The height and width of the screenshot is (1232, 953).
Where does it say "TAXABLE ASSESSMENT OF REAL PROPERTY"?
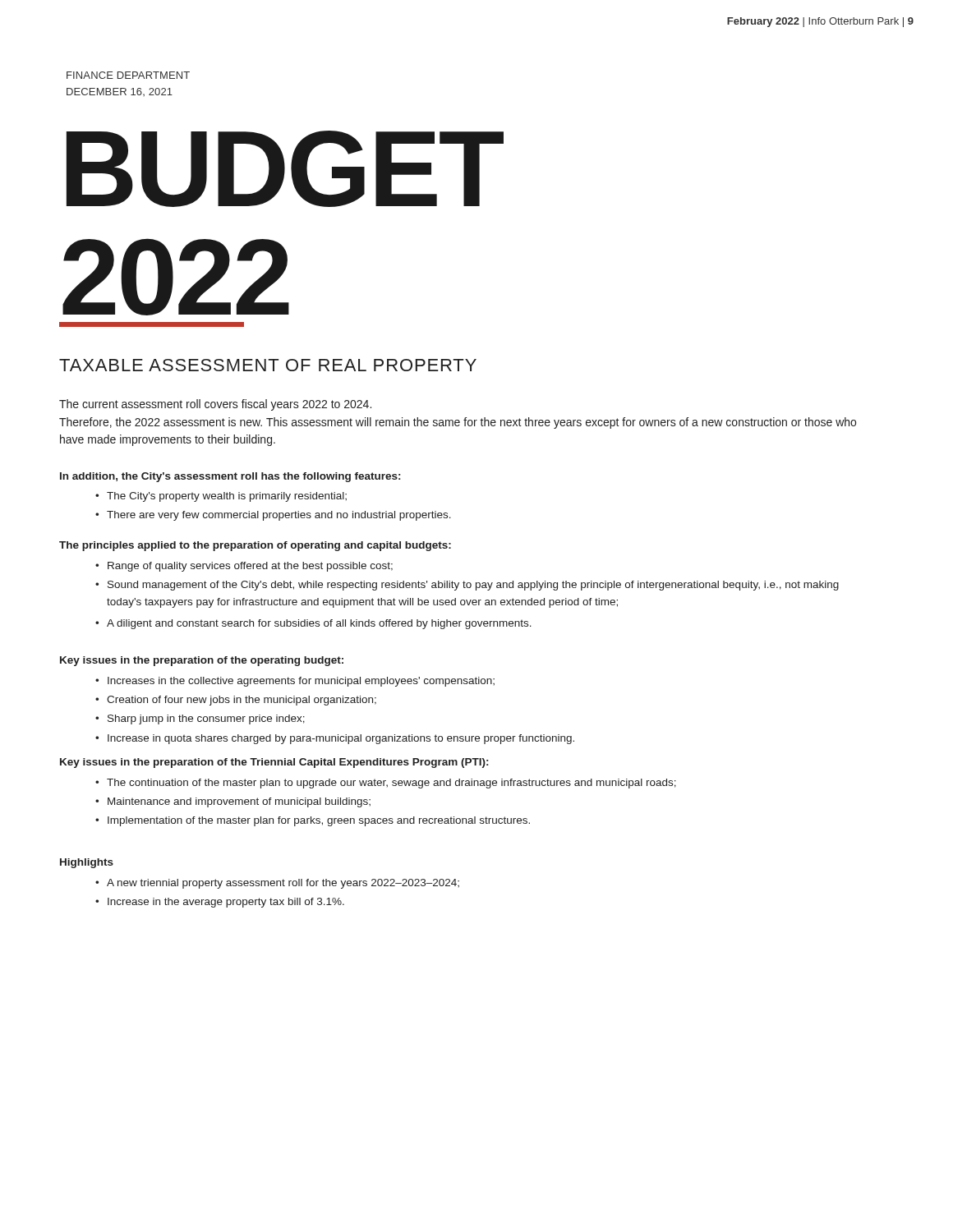[268, 365]
